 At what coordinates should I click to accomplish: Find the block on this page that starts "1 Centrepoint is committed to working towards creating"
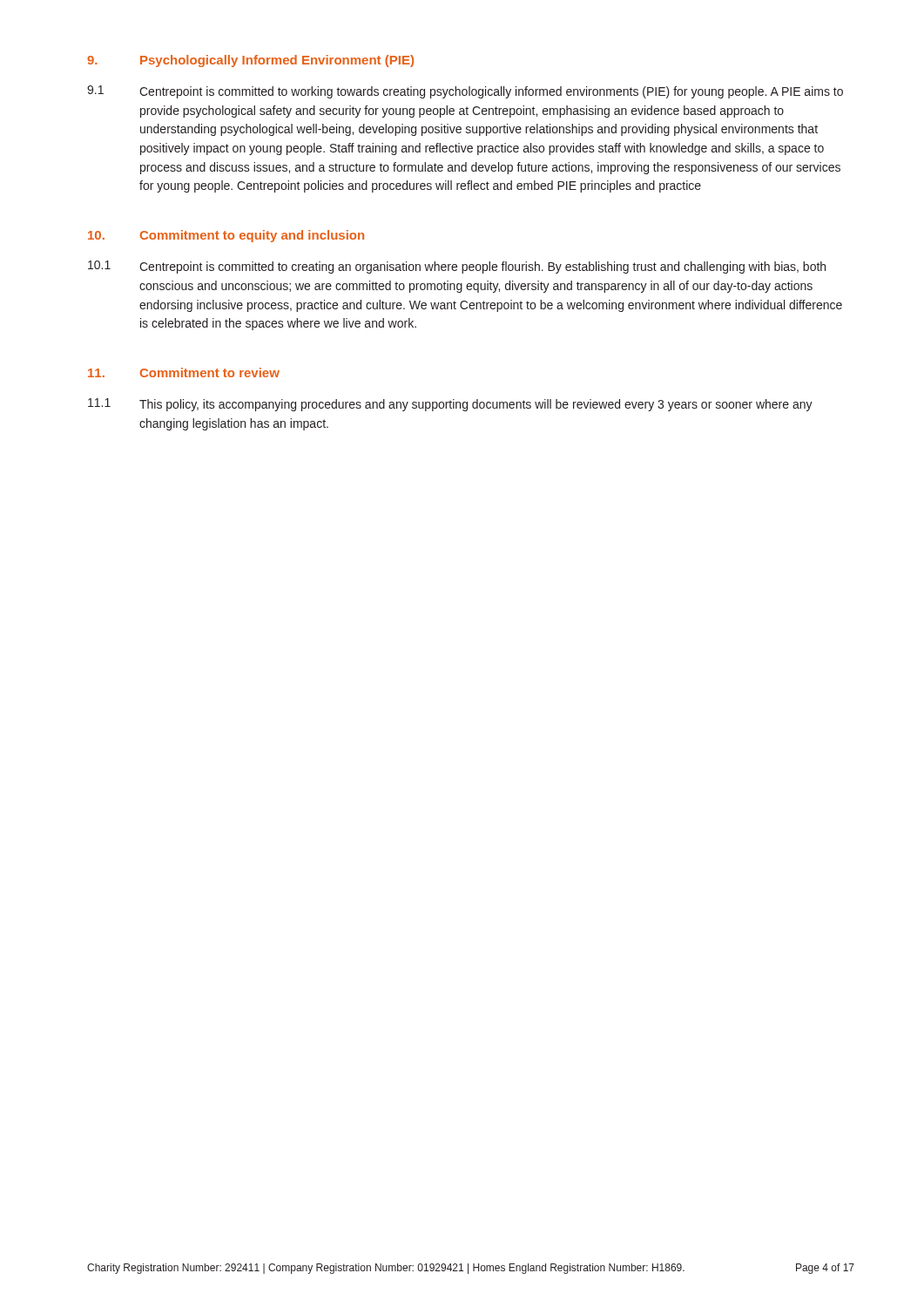pyautogui.click(x=471, y=139)
